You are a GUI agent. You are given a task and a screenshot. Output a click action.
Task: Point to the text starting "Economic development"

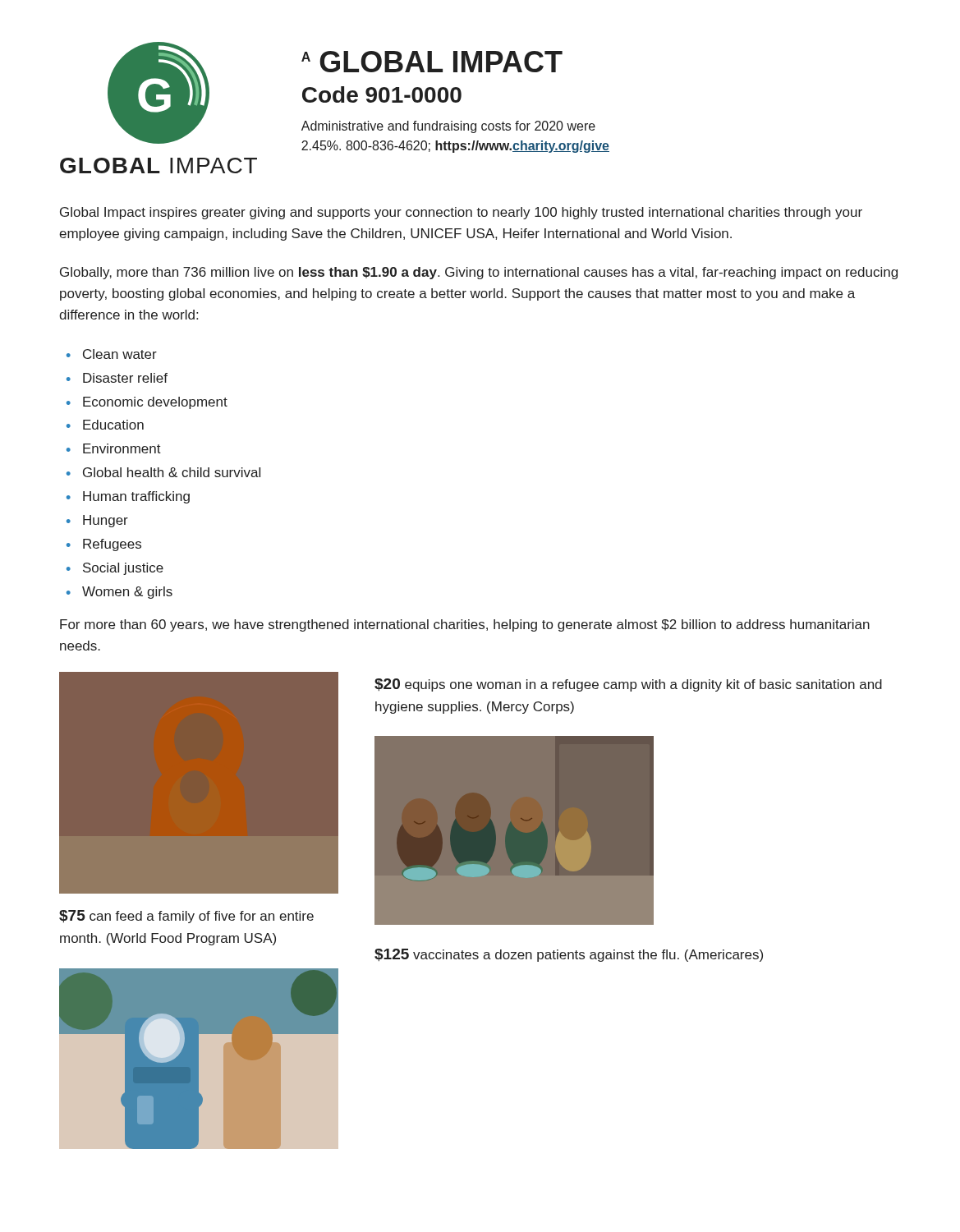[155, 402]
